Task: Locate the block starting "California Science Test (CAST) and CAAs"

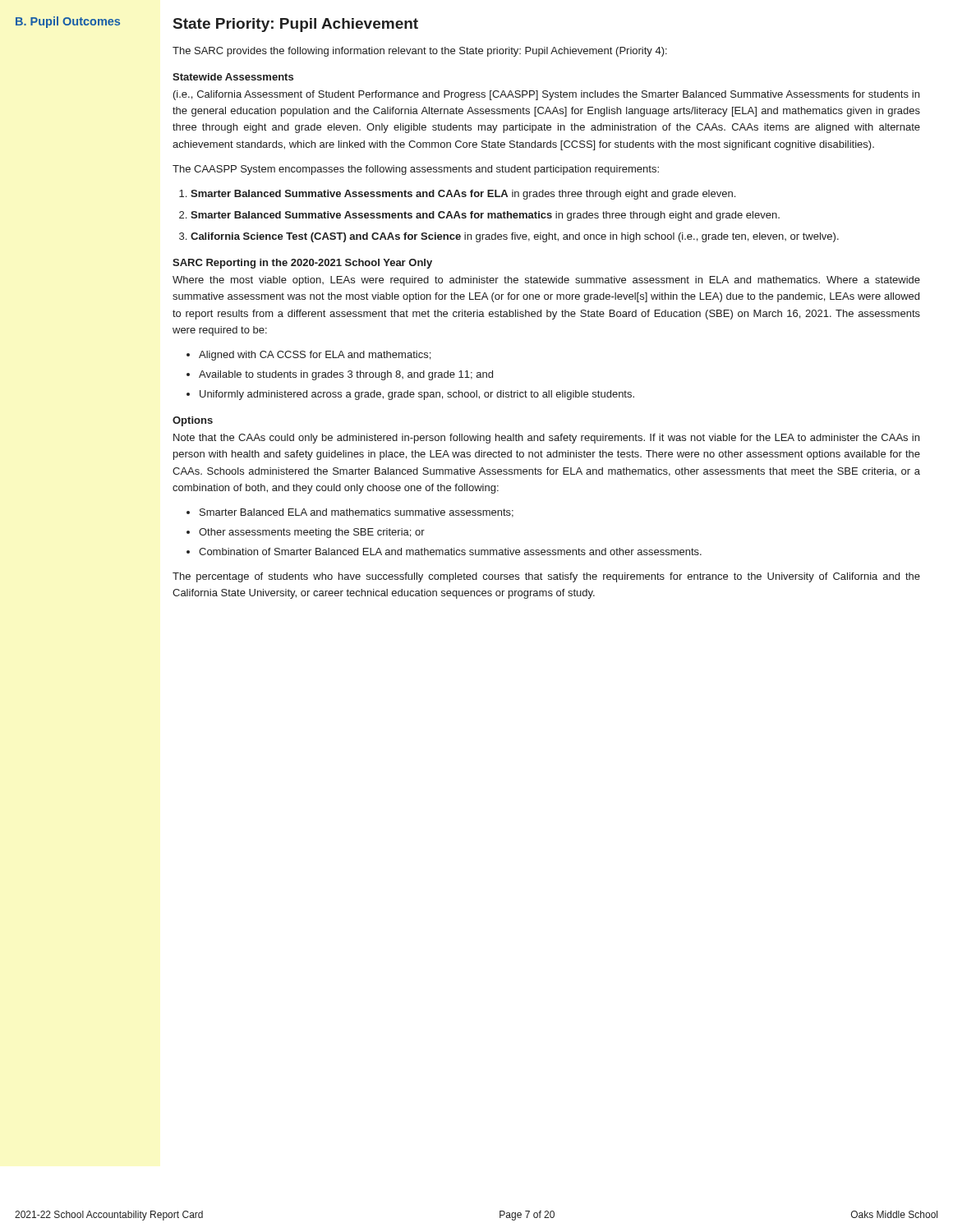Action: [x=515, y=236]
